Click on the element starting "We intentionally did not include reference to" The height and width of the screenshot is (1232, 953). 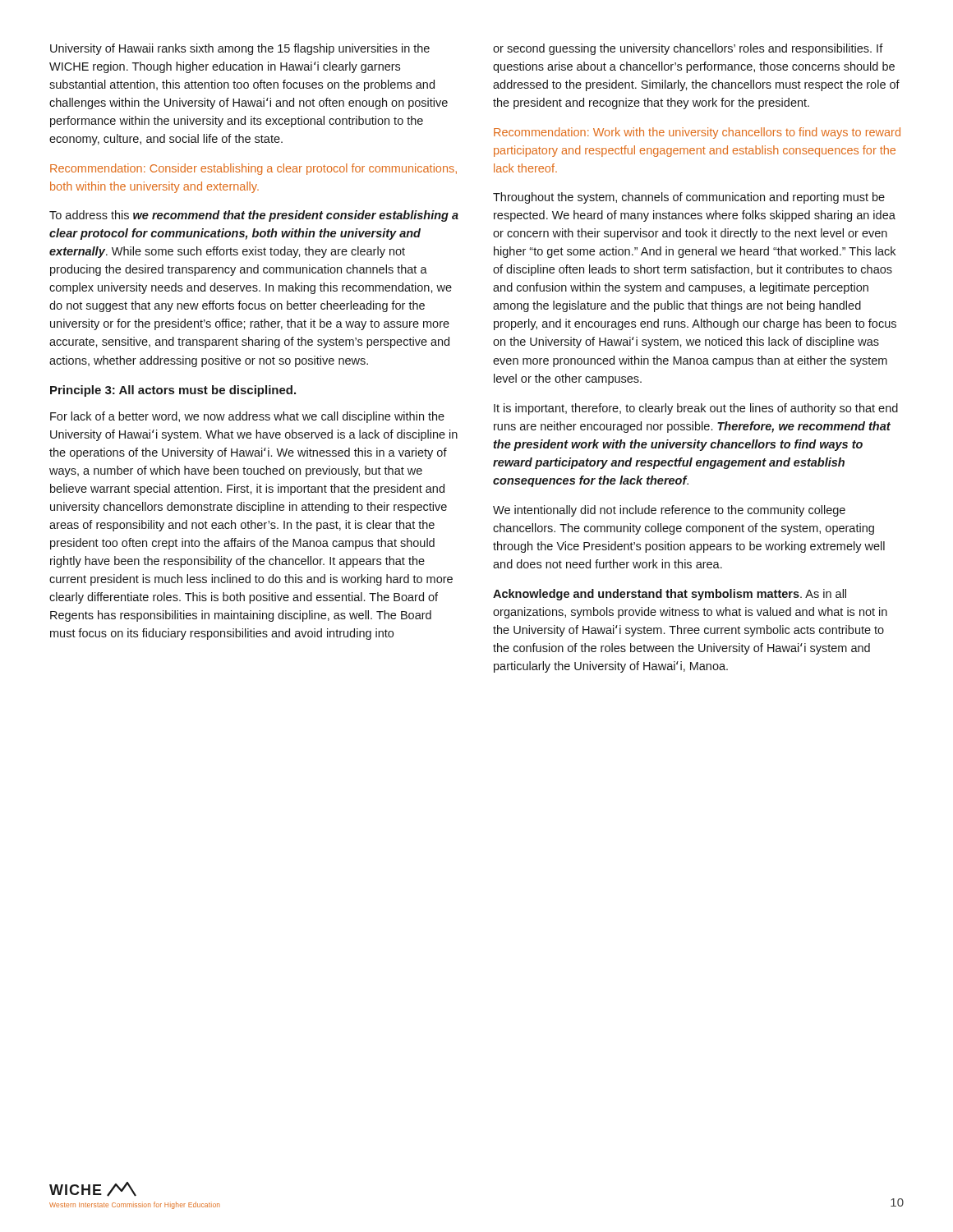[x=689, y=537]
